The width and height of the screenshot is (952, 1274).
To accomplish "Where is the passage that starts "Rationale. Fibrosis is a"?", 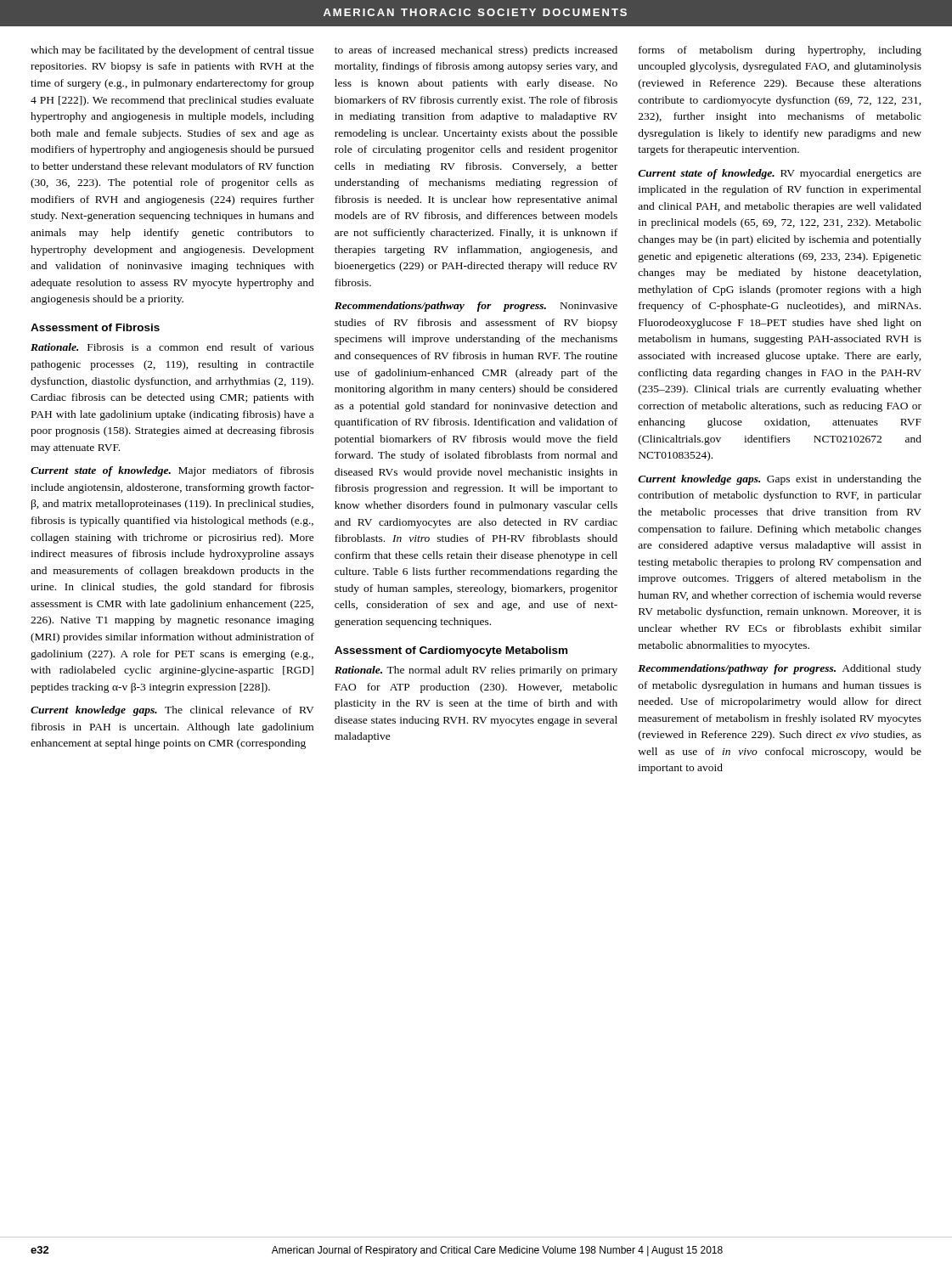I will (172, 545).
